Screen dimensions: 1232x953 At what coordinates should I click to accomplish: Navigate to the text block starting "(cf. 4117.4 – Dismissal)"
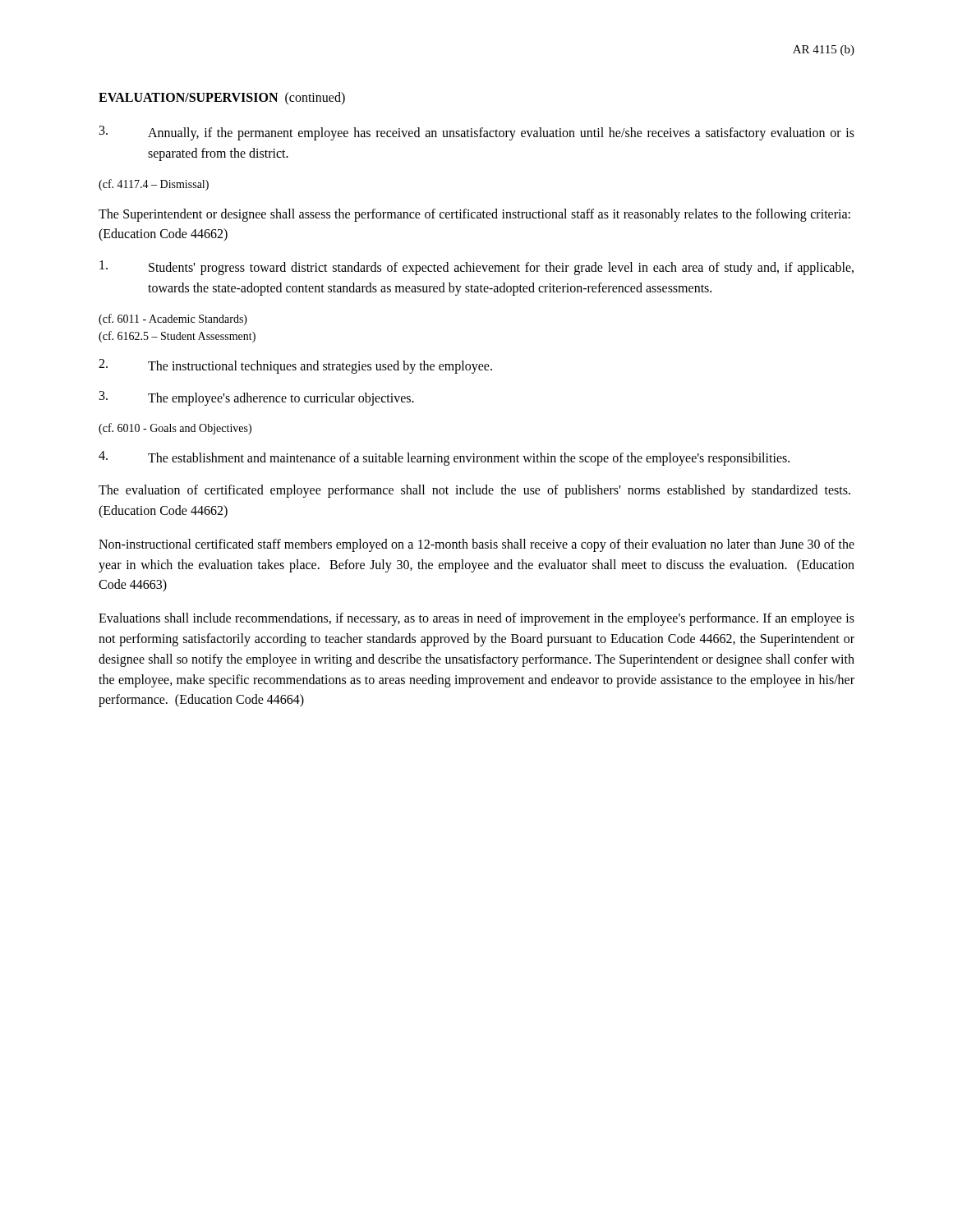pos(154,184)
